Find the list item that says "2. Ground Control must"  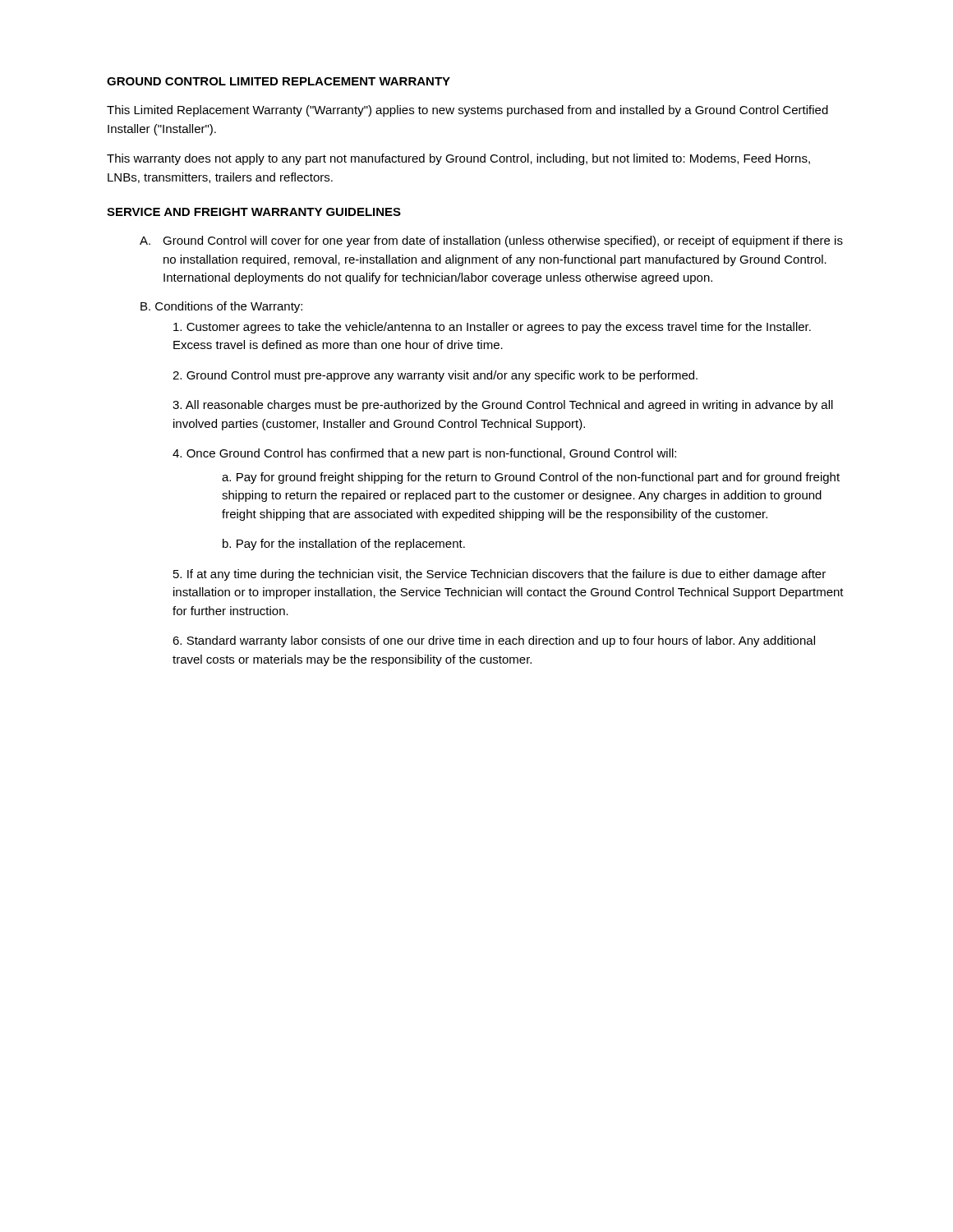436,375
